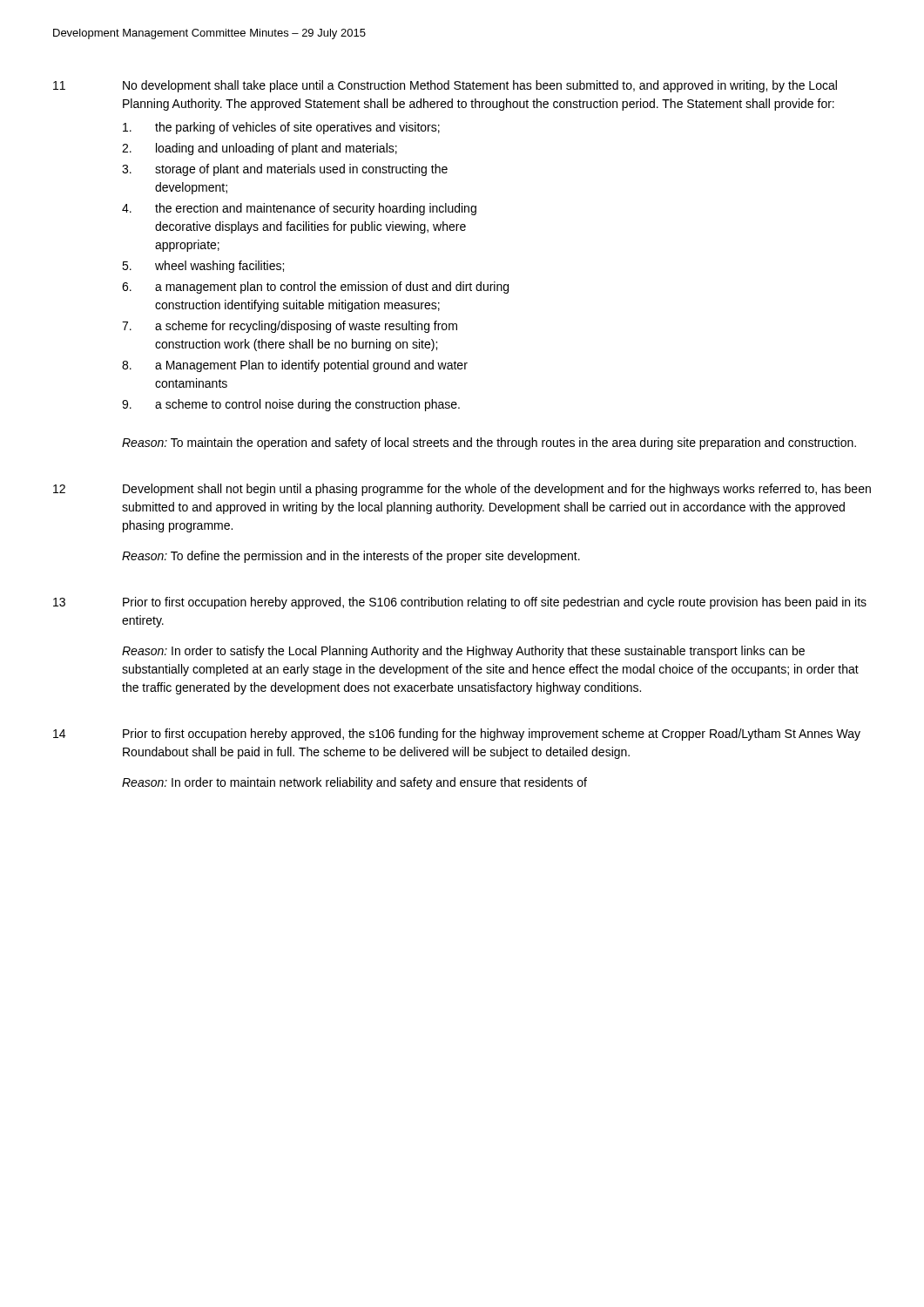Select the text block that says "Reason: In order to satisfy the"

[x=462, y=670]
